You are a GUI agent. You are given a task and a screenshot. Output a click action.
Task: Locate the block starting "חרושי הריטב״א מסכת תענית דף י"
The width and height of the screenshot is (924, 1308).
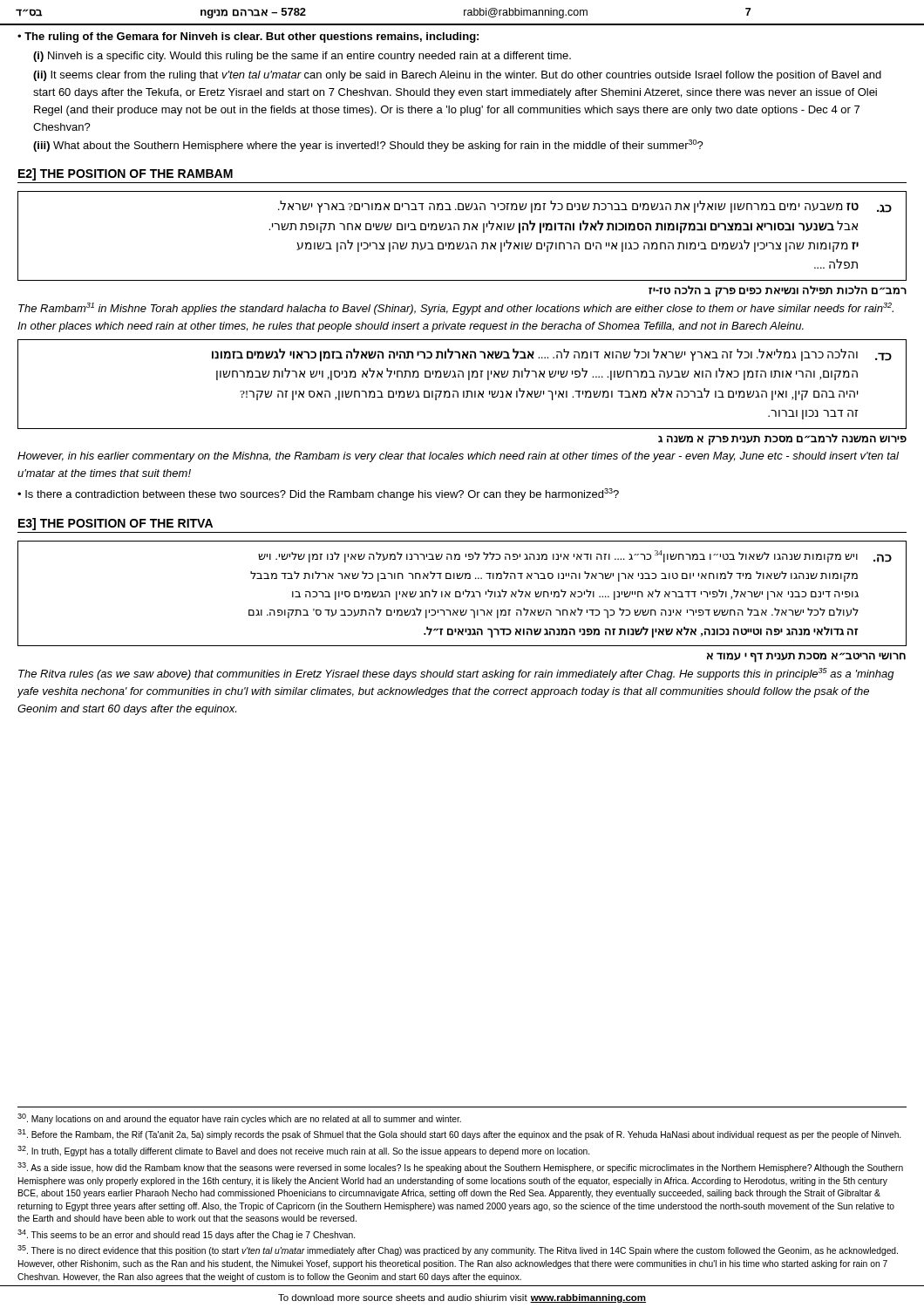806,656
